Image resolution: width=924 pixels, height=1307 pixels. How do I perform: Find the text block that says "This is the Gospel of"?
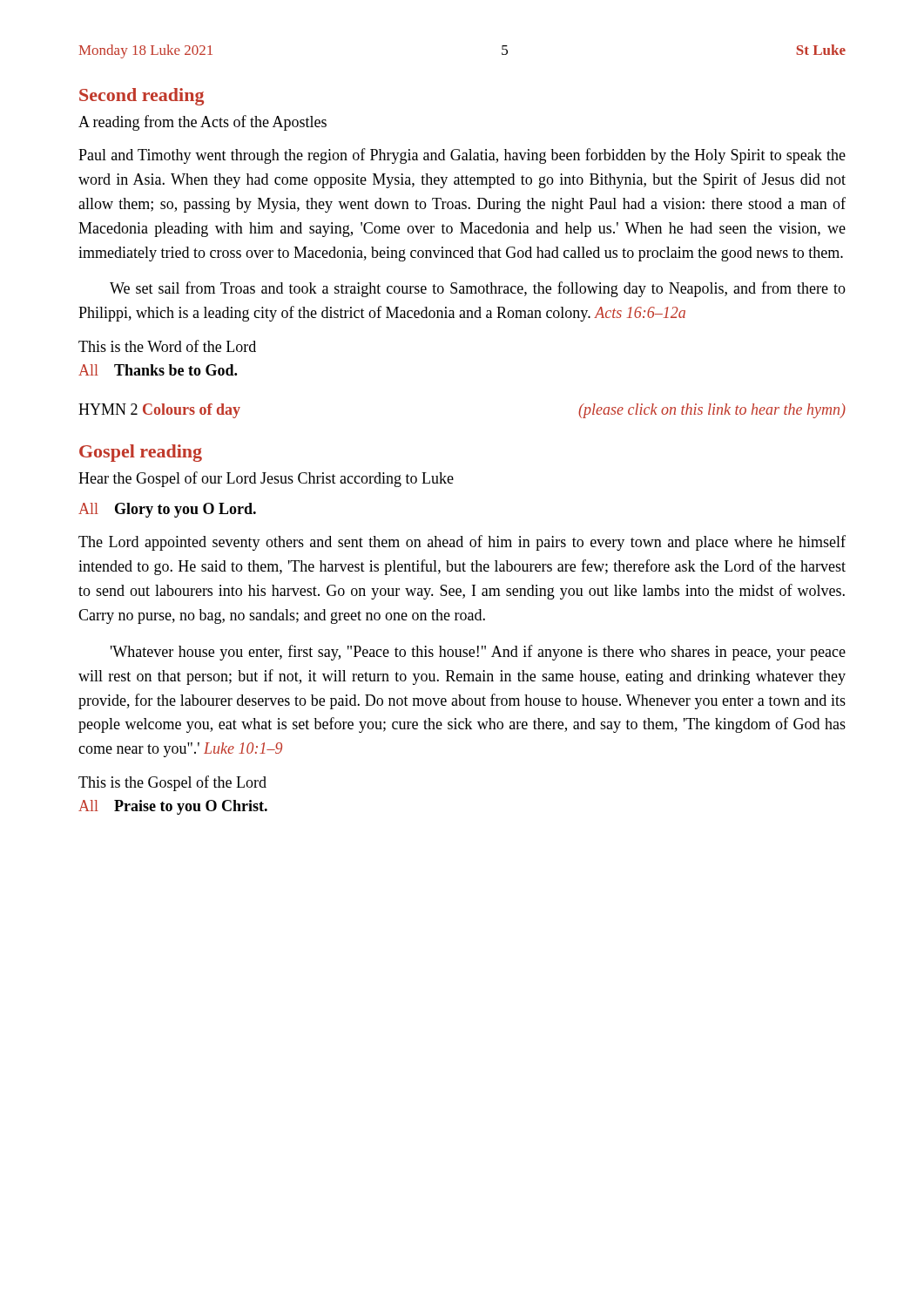coord(172,783)
